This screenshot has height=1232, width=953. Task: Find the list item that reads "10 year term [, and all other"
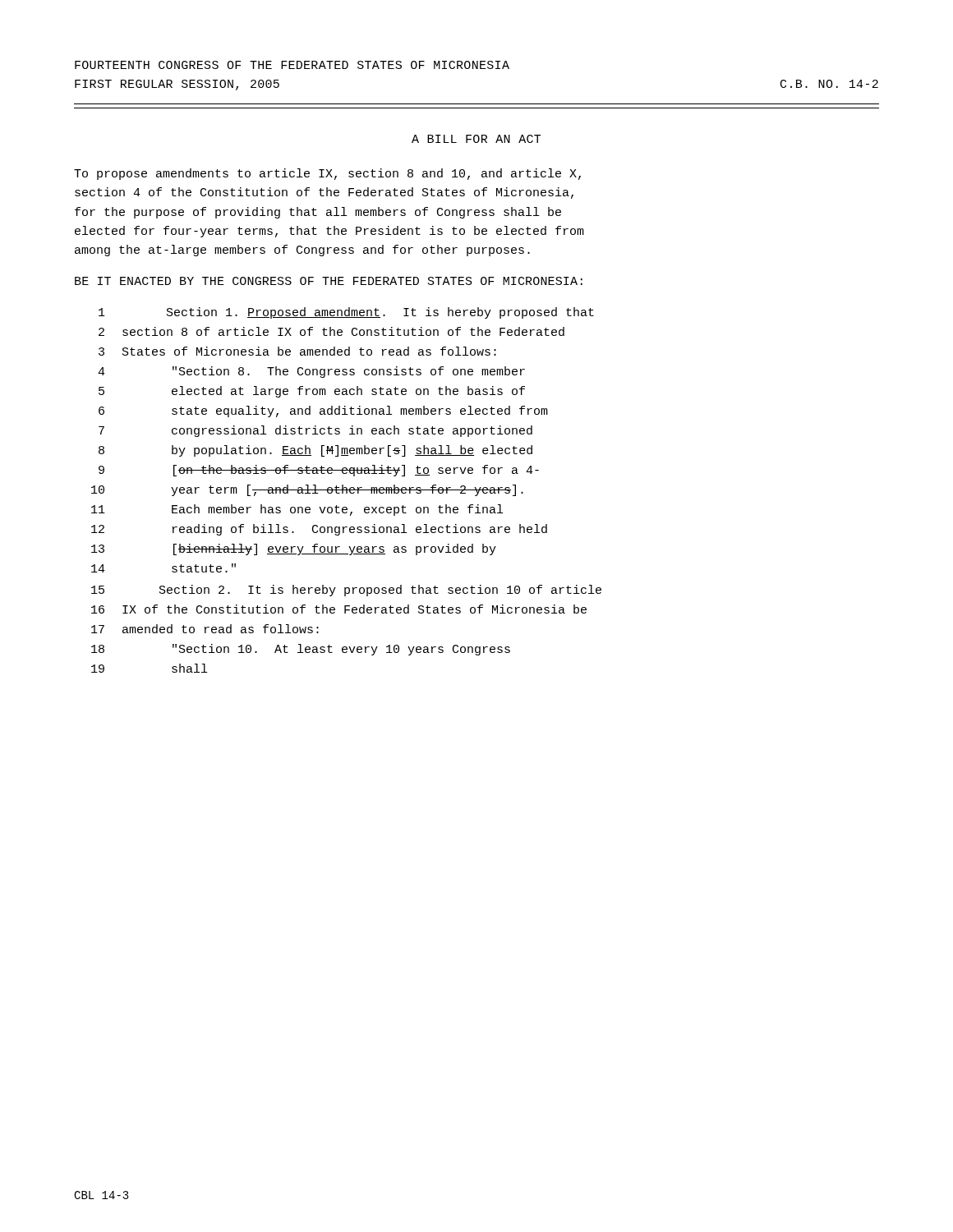(476, 491)
